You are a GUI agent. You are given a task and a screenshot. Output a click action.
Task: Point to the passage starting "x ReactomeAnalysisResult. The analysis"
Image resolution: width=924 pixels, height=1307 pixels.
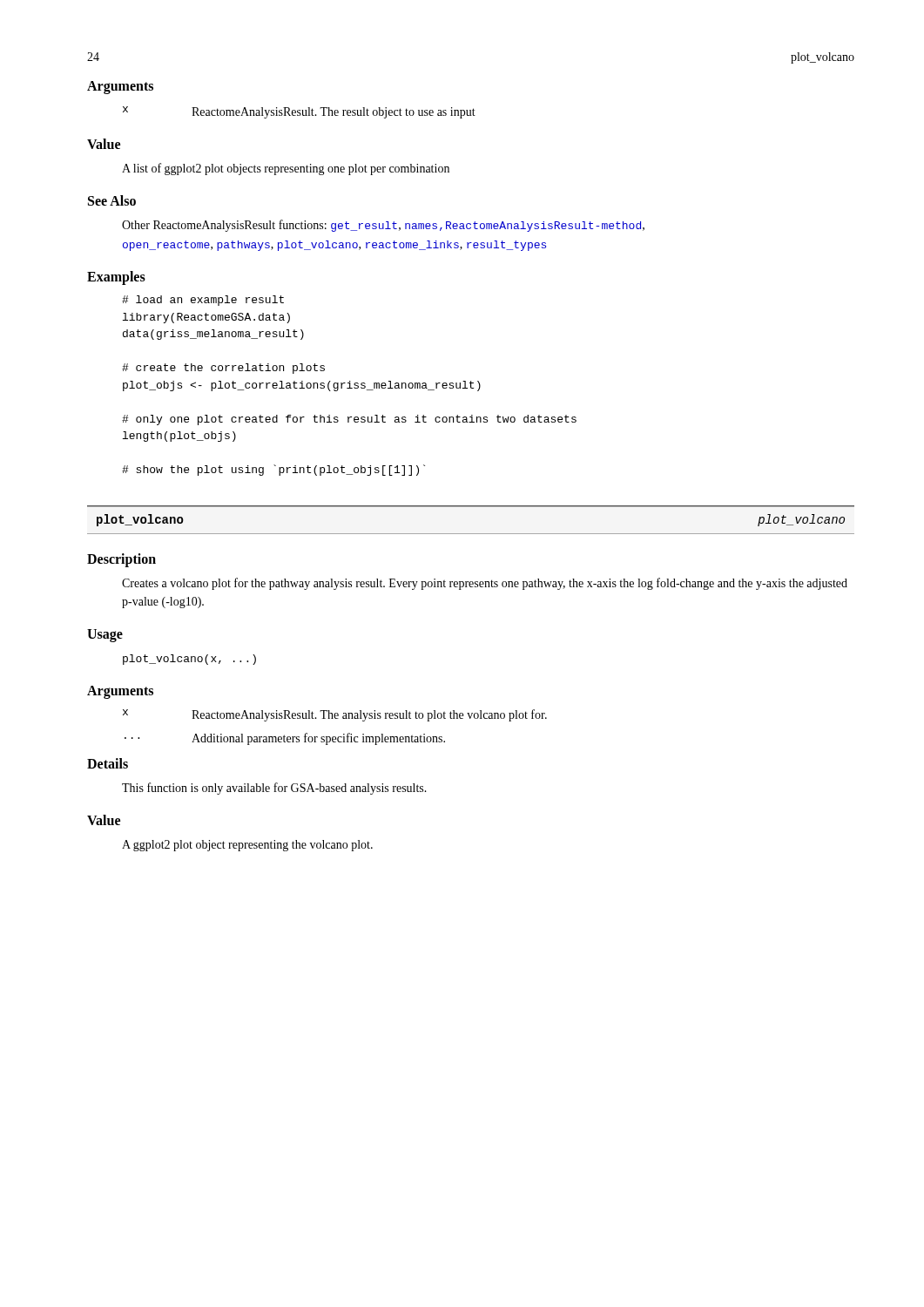coord(488,727)
